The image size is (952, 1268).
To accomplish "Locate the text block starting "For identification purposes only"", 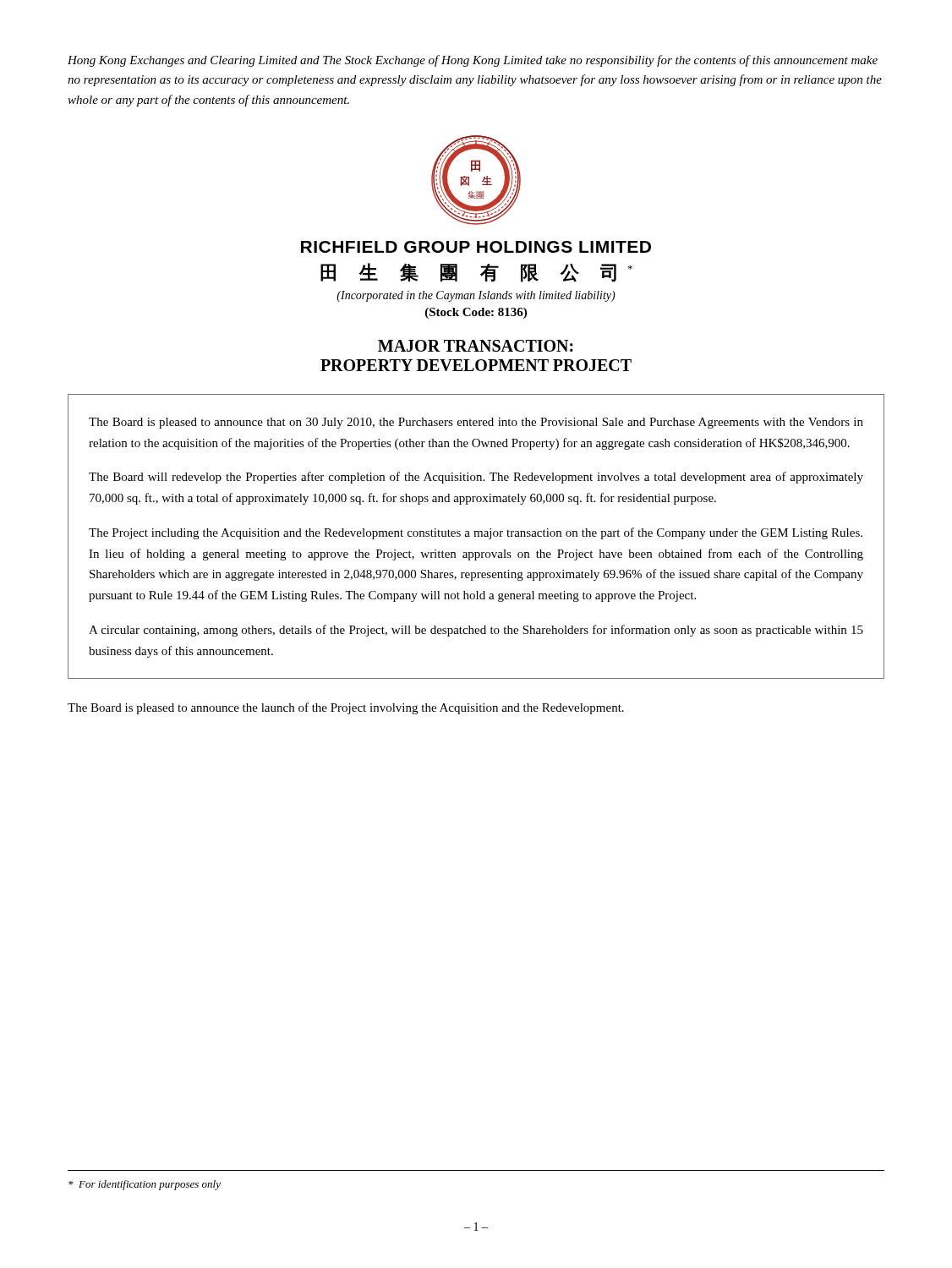I will [x=144, y=1183].
